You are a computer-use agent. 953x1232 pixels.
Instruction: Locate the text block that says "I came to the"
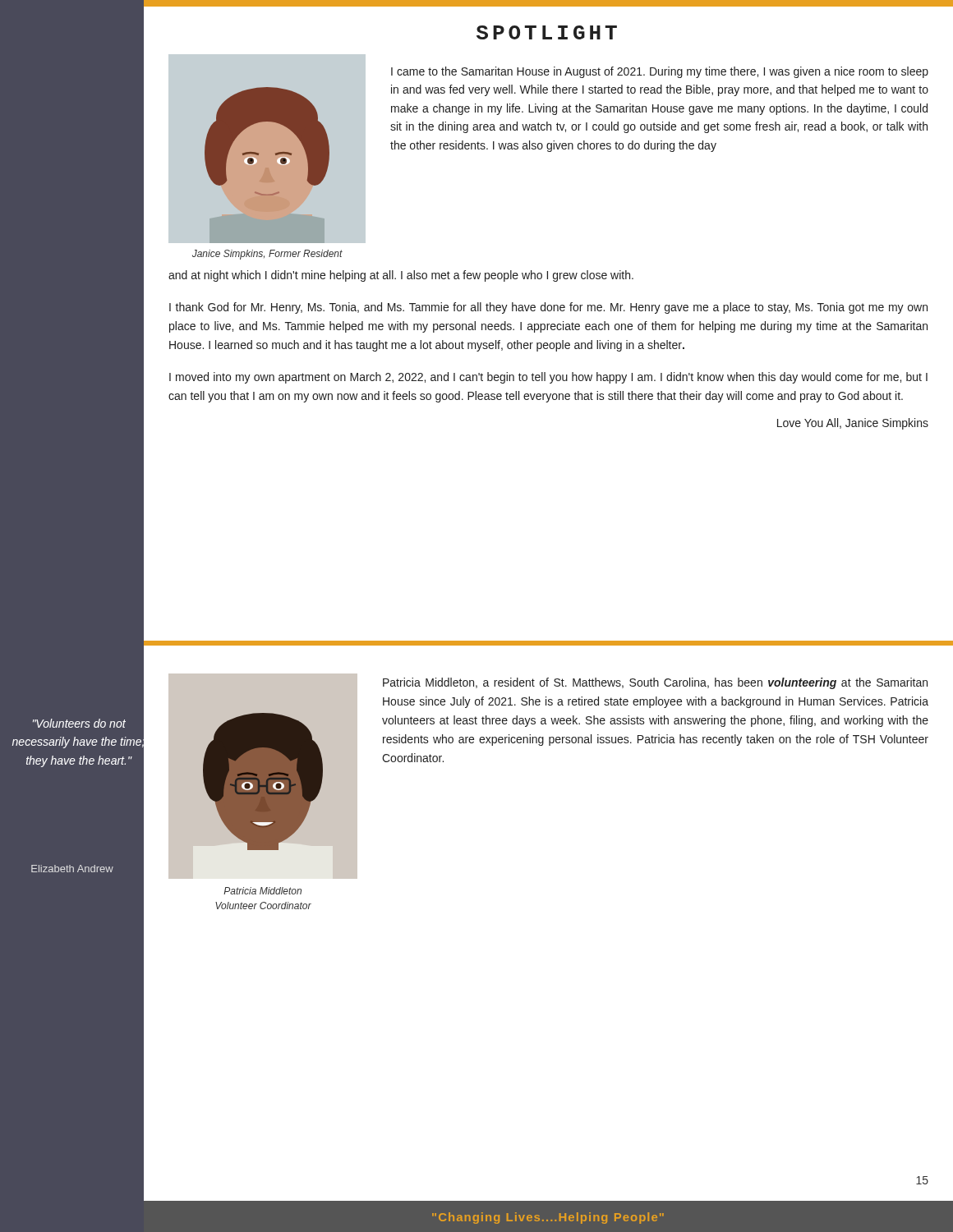point(659,108)
